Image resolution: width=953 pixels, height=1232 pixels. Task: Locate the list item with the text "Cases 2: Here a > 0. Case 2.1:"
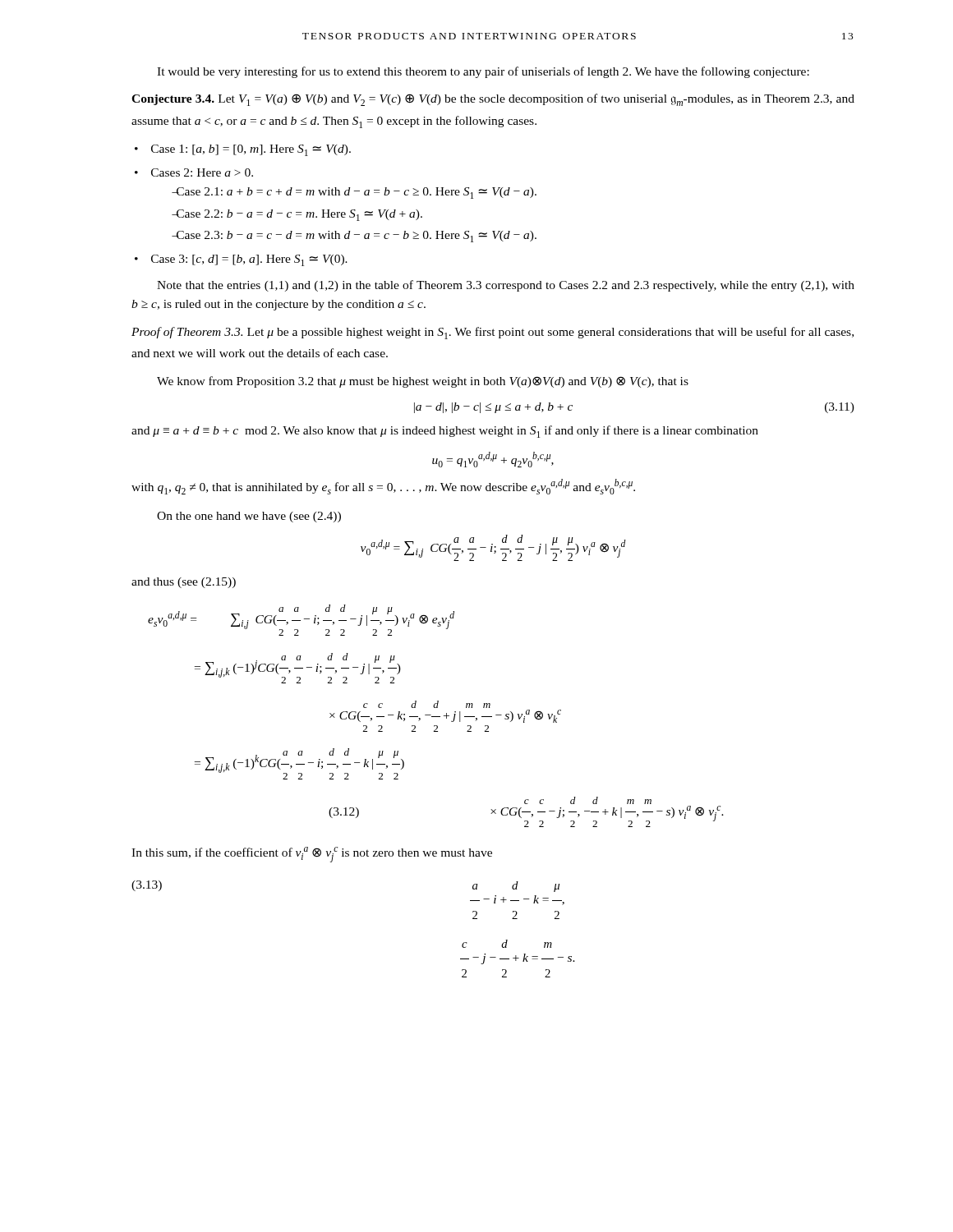pos(503,206)
